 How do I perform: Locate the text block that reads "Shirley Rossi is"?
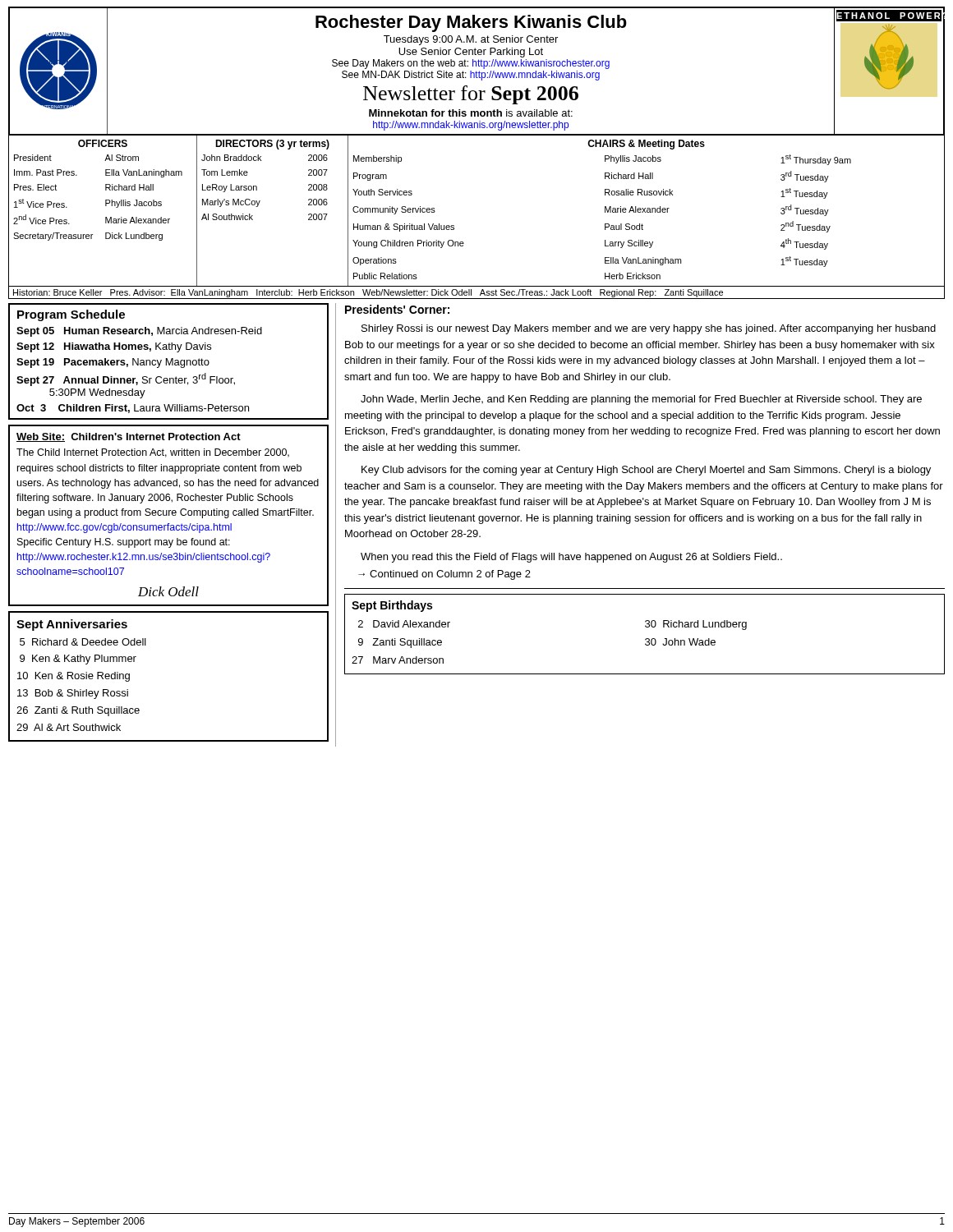[x=640, y=352]
